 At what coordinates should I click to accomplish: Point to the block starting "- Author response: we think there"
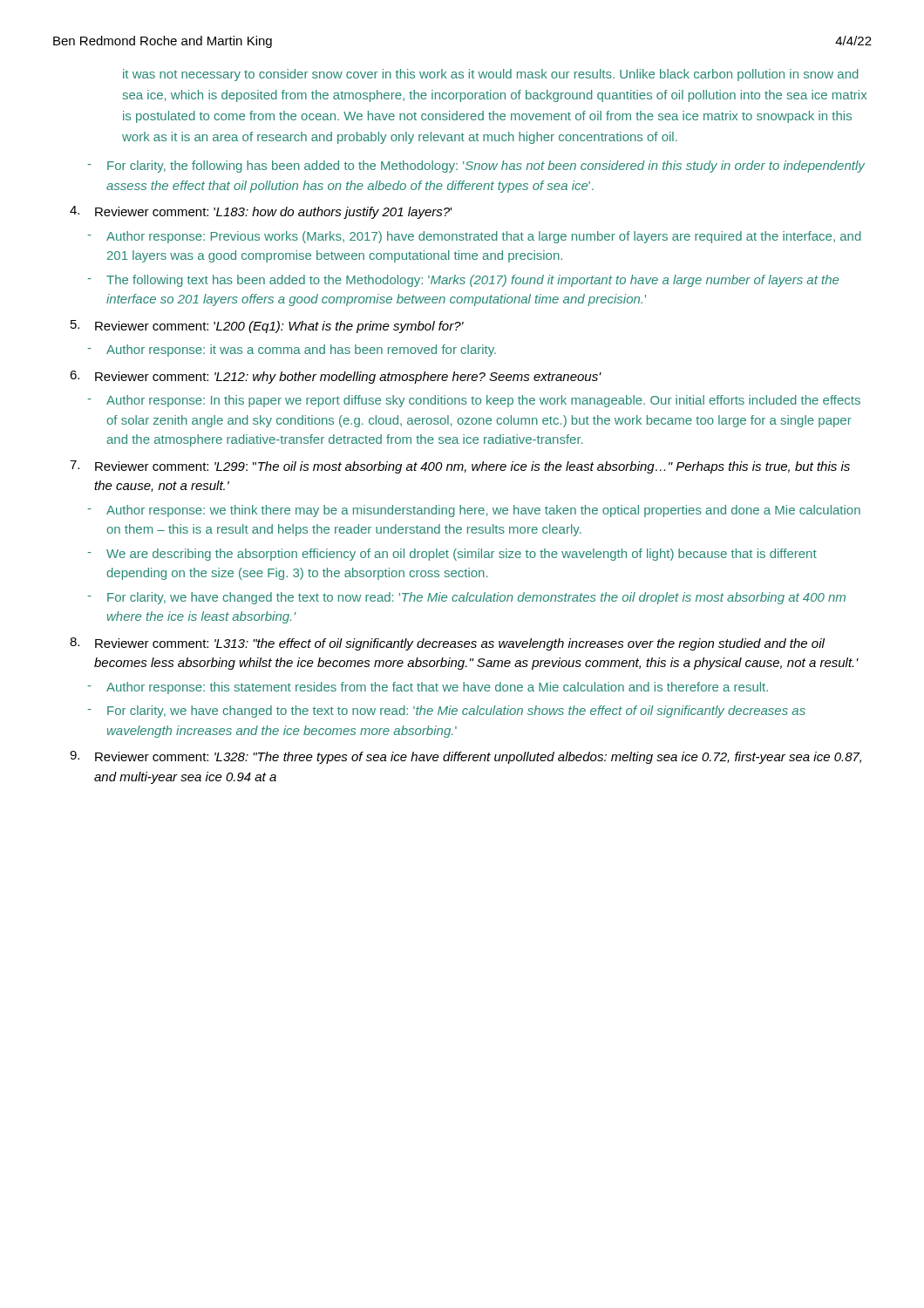point(479,520)
